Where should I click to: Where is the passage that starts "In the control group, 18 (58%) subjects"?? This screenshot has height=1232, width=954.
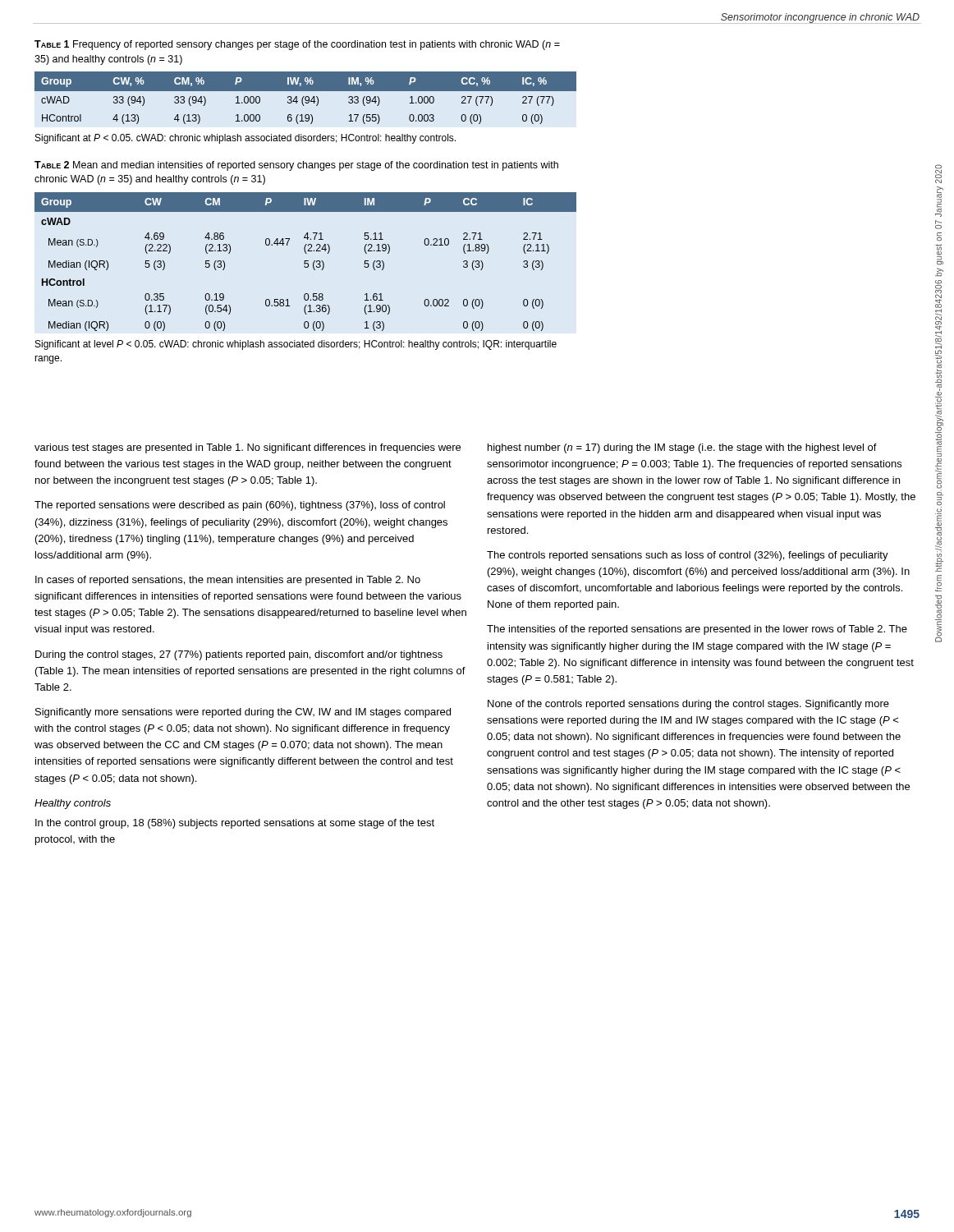pyautogui.click(x=234, y=831)
